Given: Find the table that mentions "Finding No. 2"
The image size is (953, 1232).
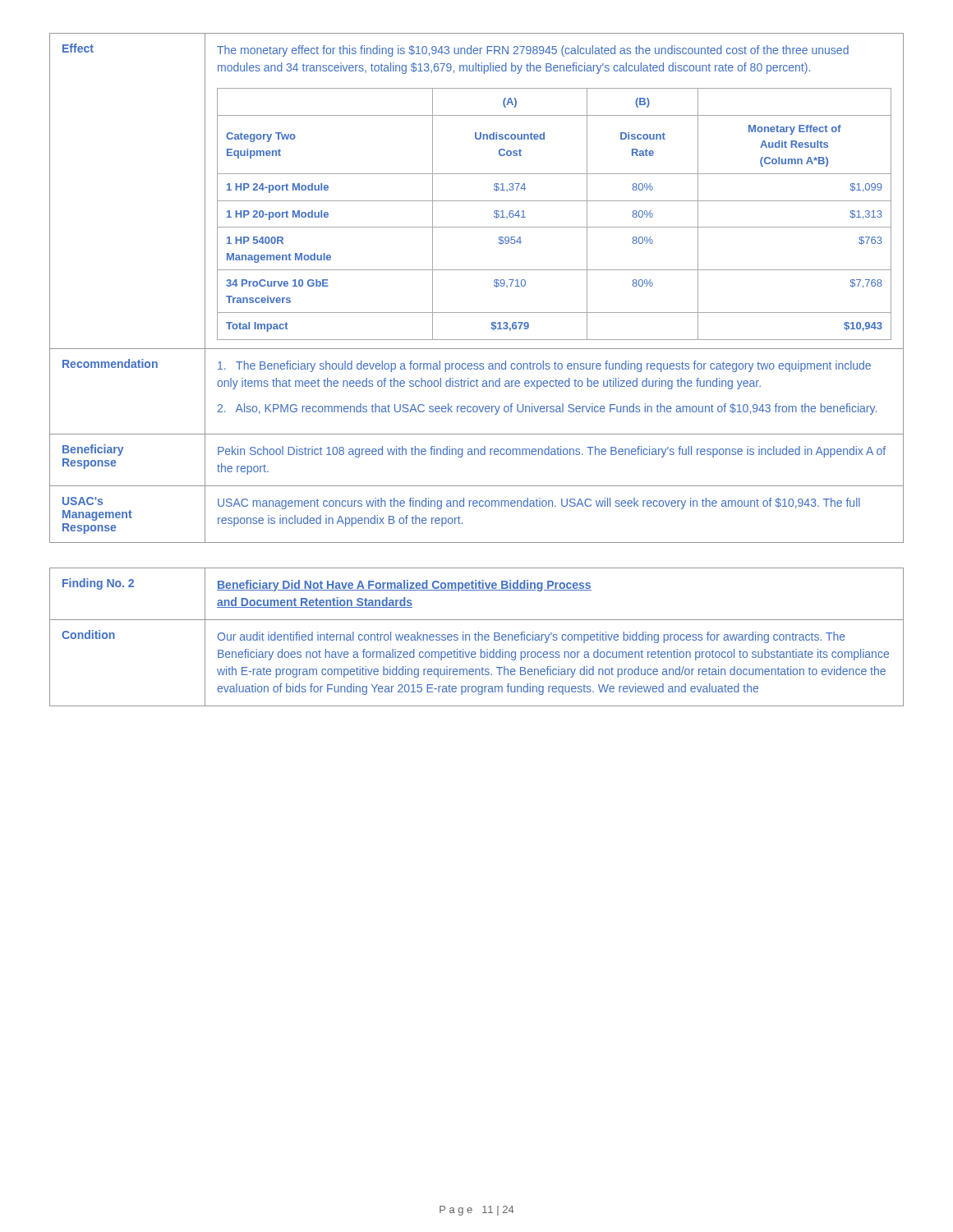Looking at the screenshot, I should point(476,637).
